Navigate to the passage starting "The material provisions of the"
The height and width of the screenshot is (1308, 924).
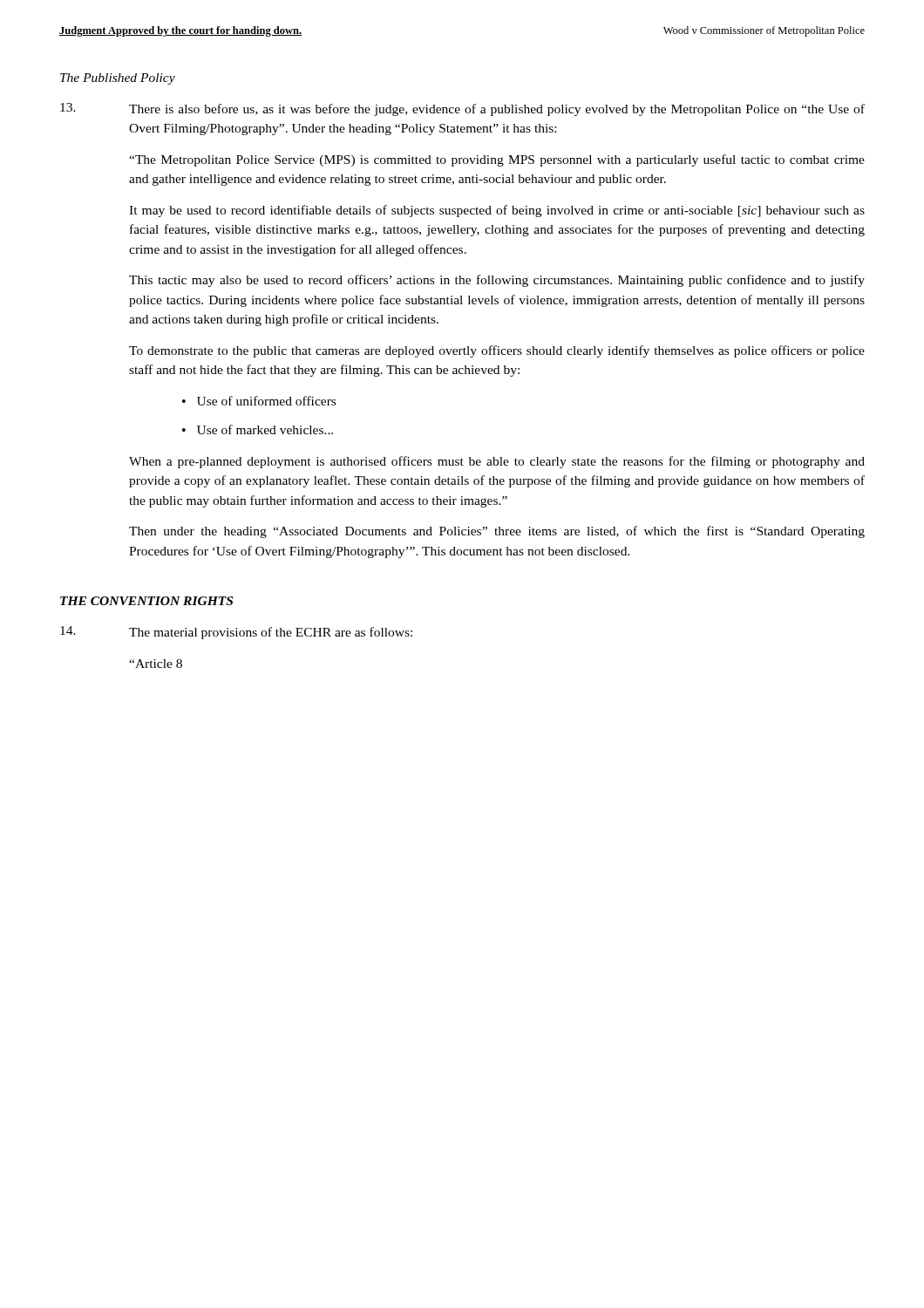coord(236,633)
